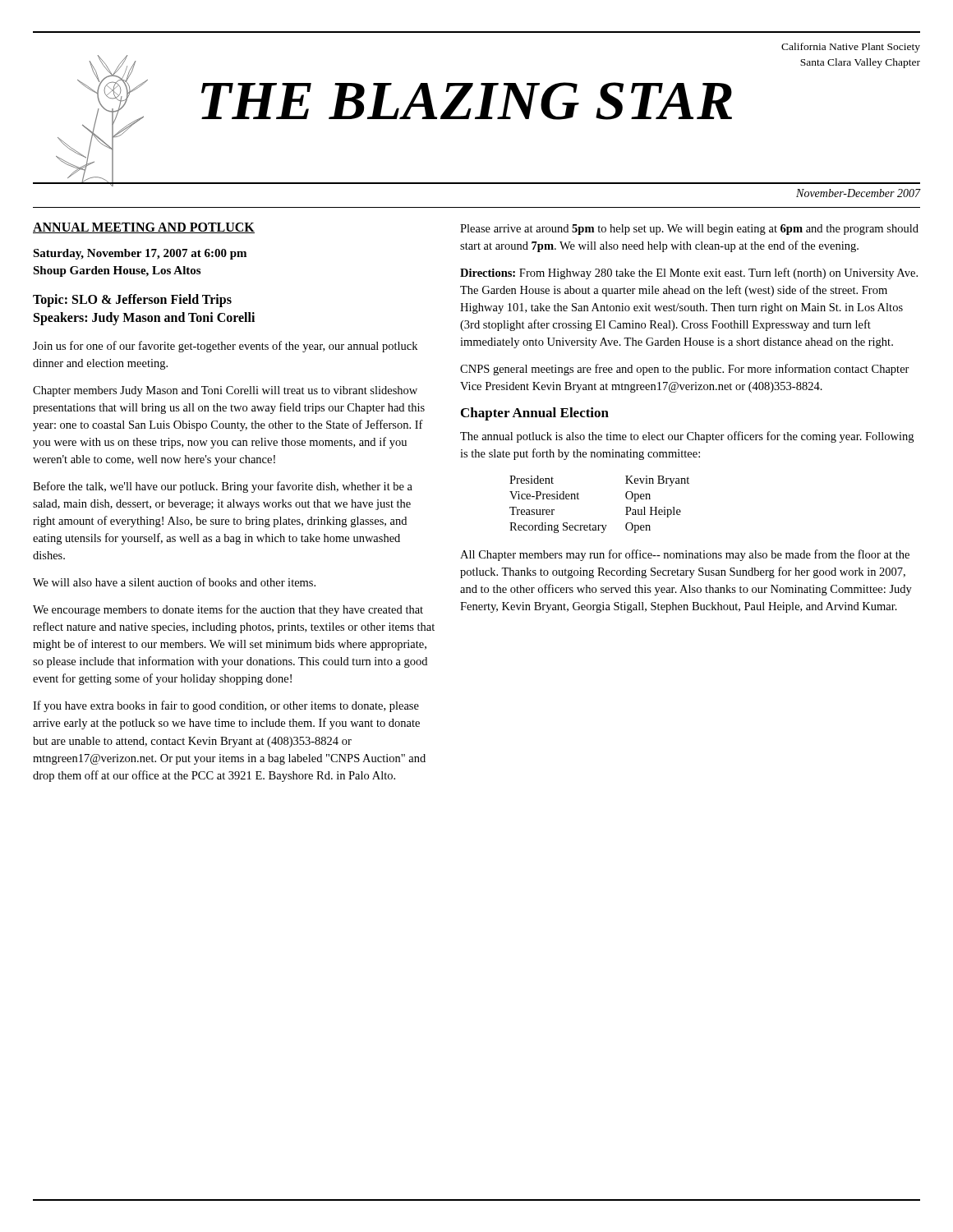Screen dimensions: 1232x953
Task: Locate the text block that says "All Chapter members may run"
Action: point(690,581)
